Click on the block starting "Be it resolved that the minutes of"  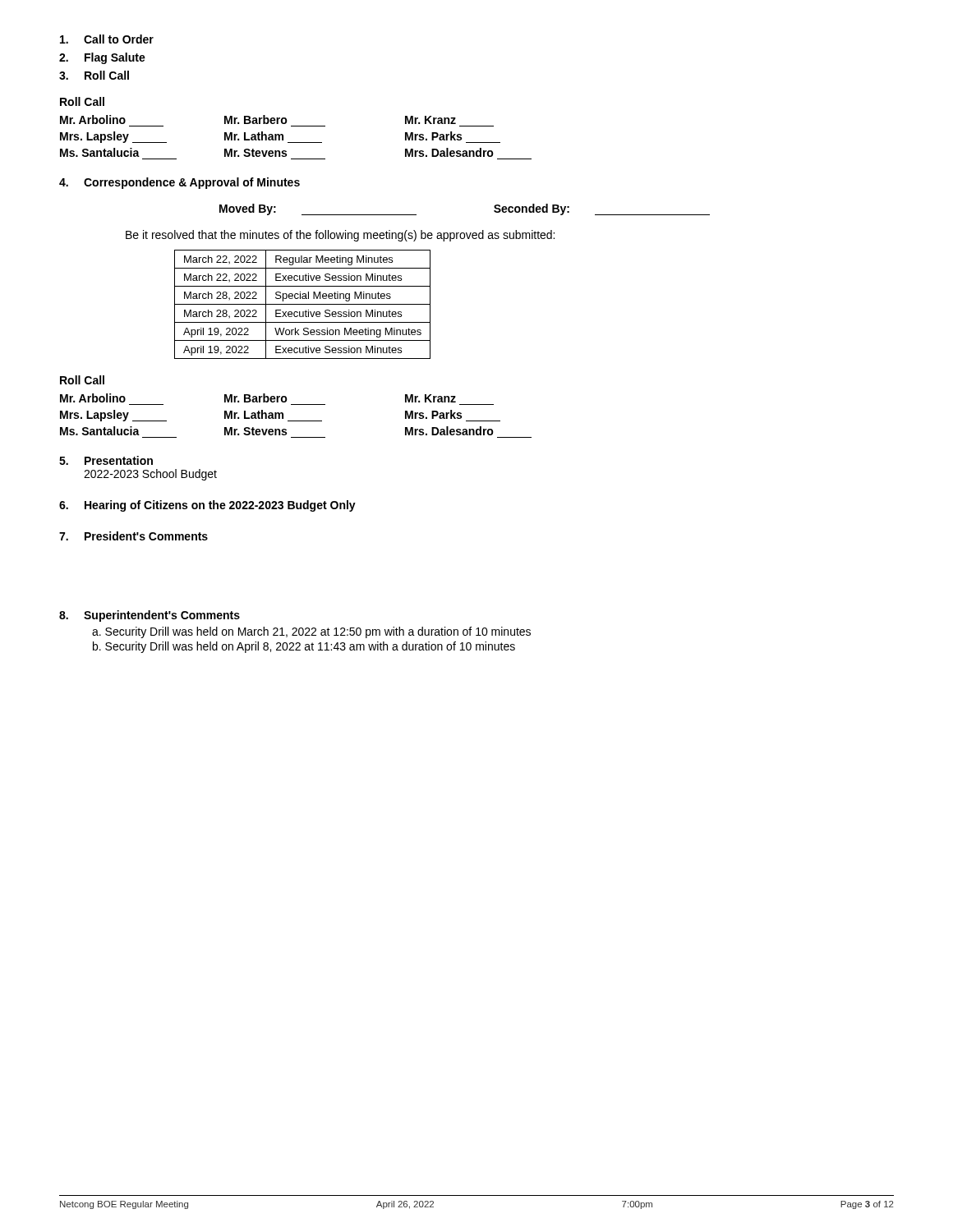click(x=340, y=235)
